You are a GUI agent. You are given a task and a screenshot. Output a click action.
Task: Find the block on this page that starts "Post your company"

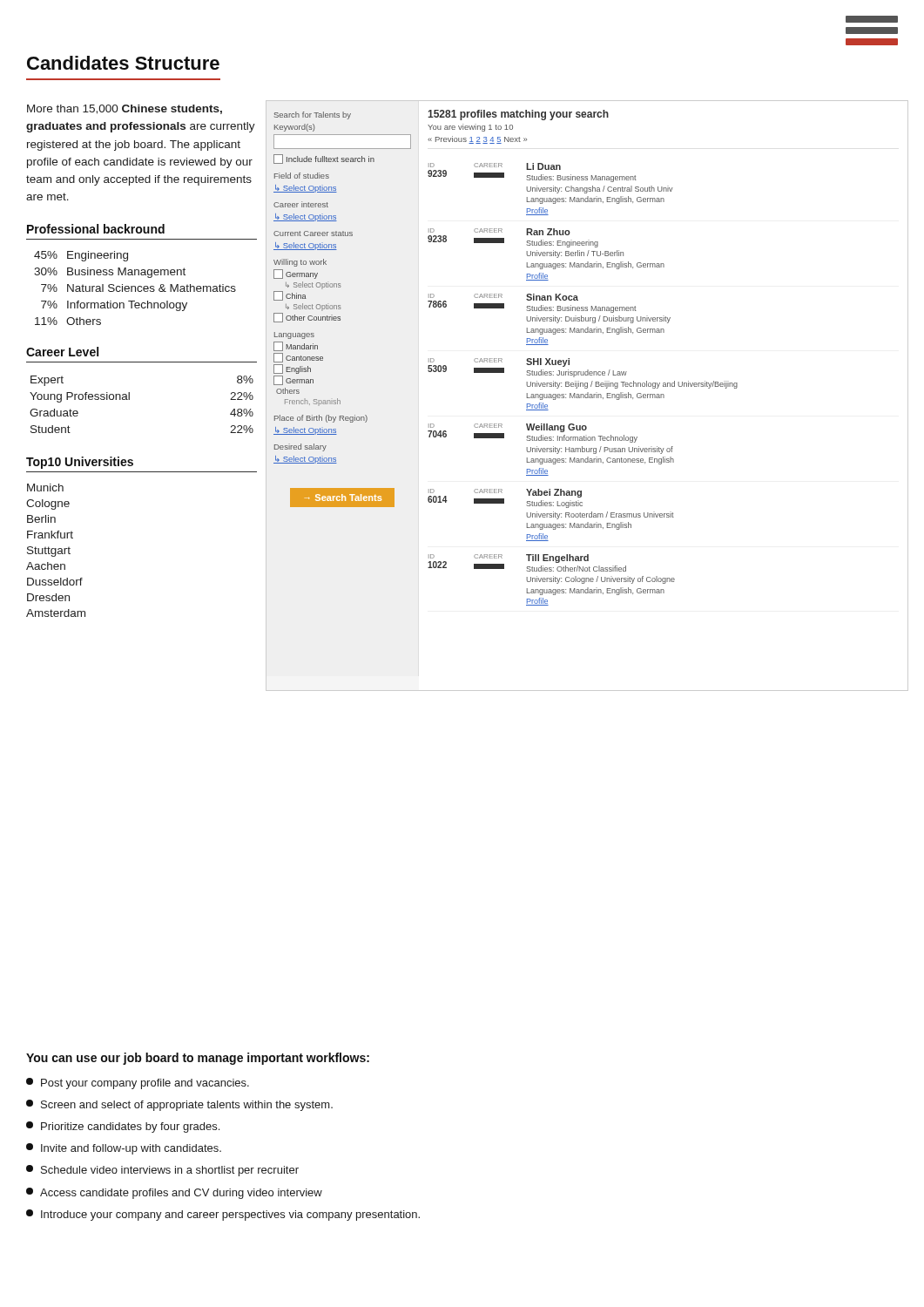138,1083
